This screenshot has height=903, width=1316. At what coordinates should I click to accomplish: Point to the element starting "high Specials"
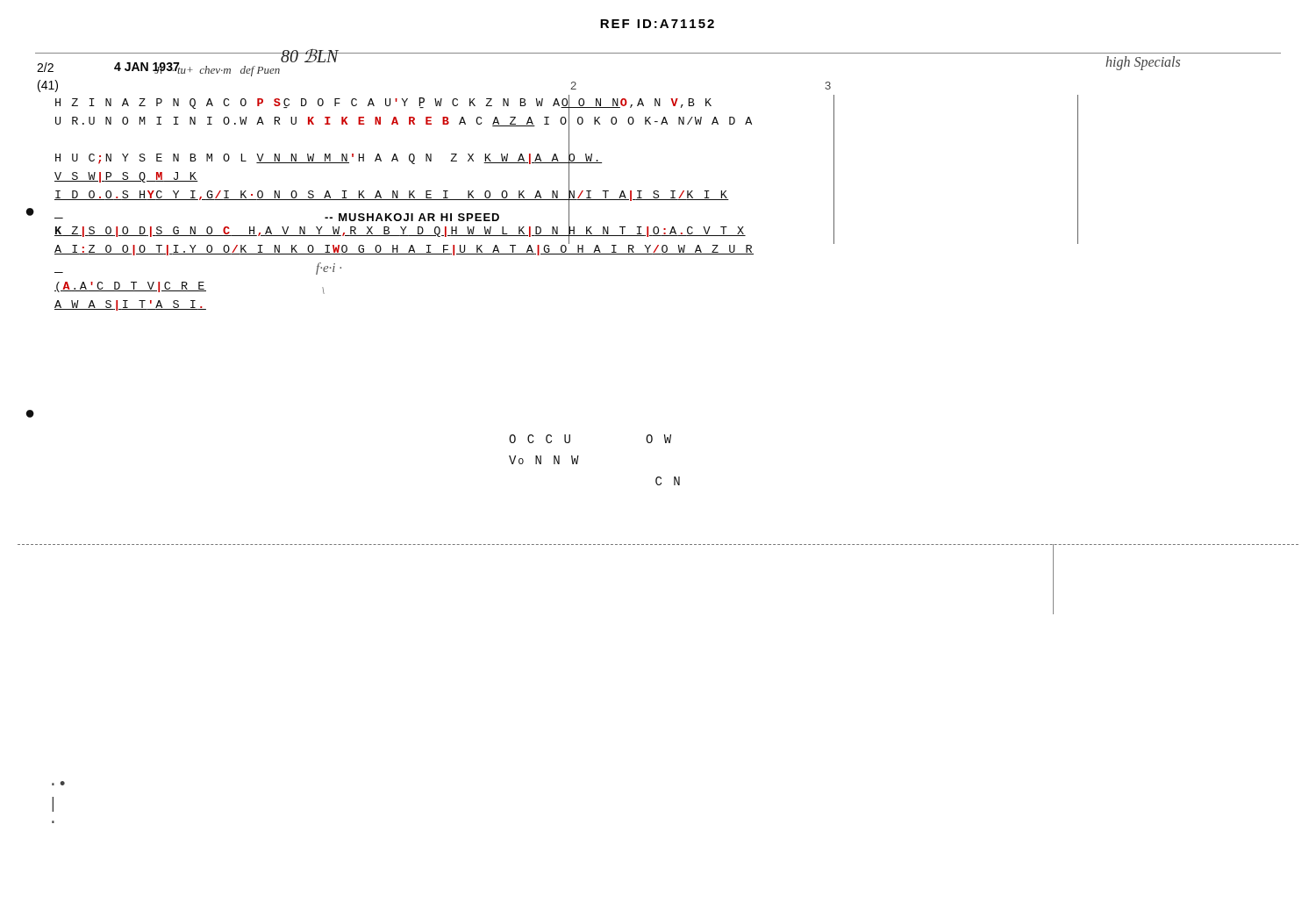pos(1143,62)
